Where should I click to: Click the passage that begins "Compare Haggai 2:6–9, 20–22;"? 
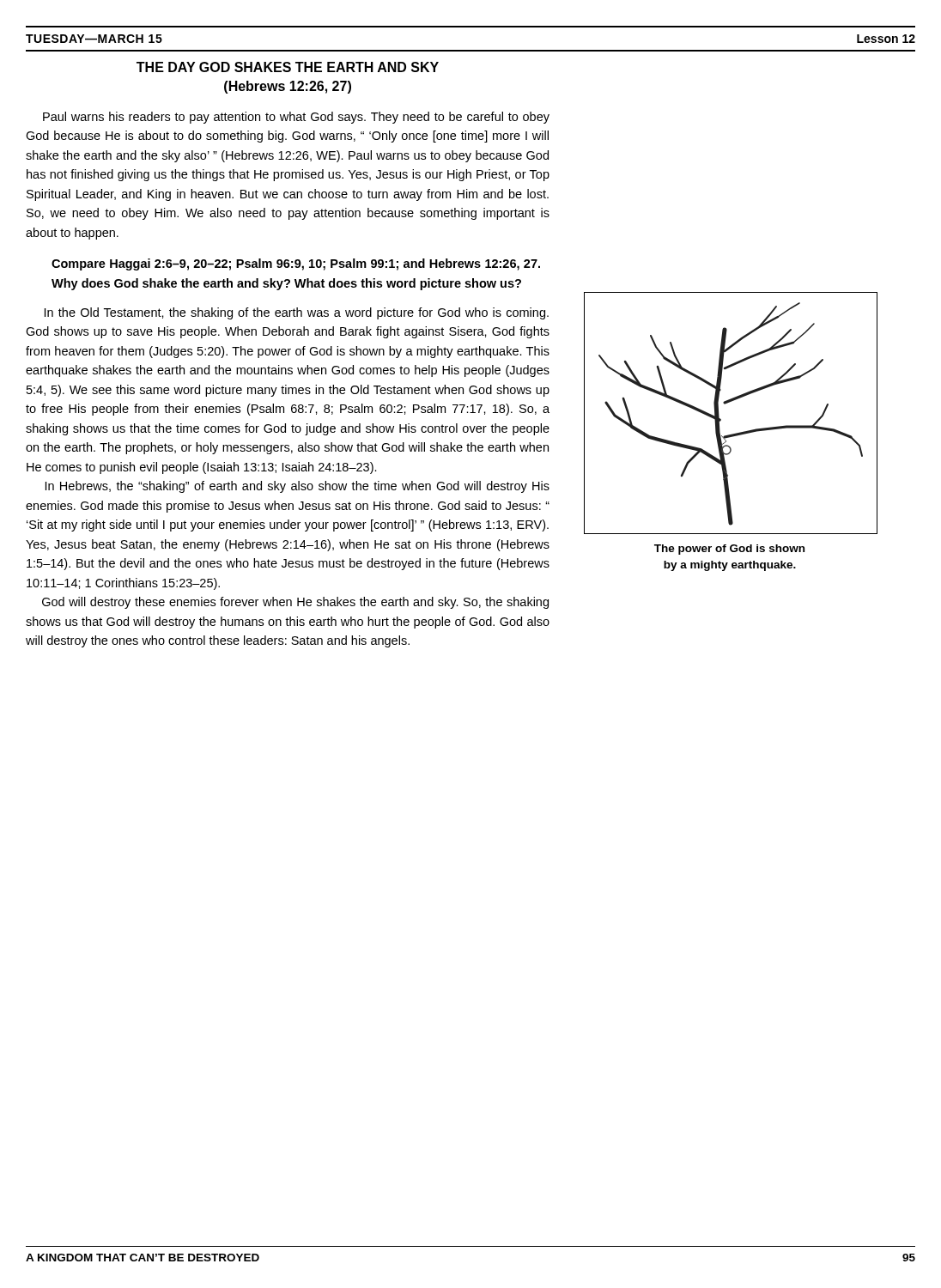(x=296, y=273)
